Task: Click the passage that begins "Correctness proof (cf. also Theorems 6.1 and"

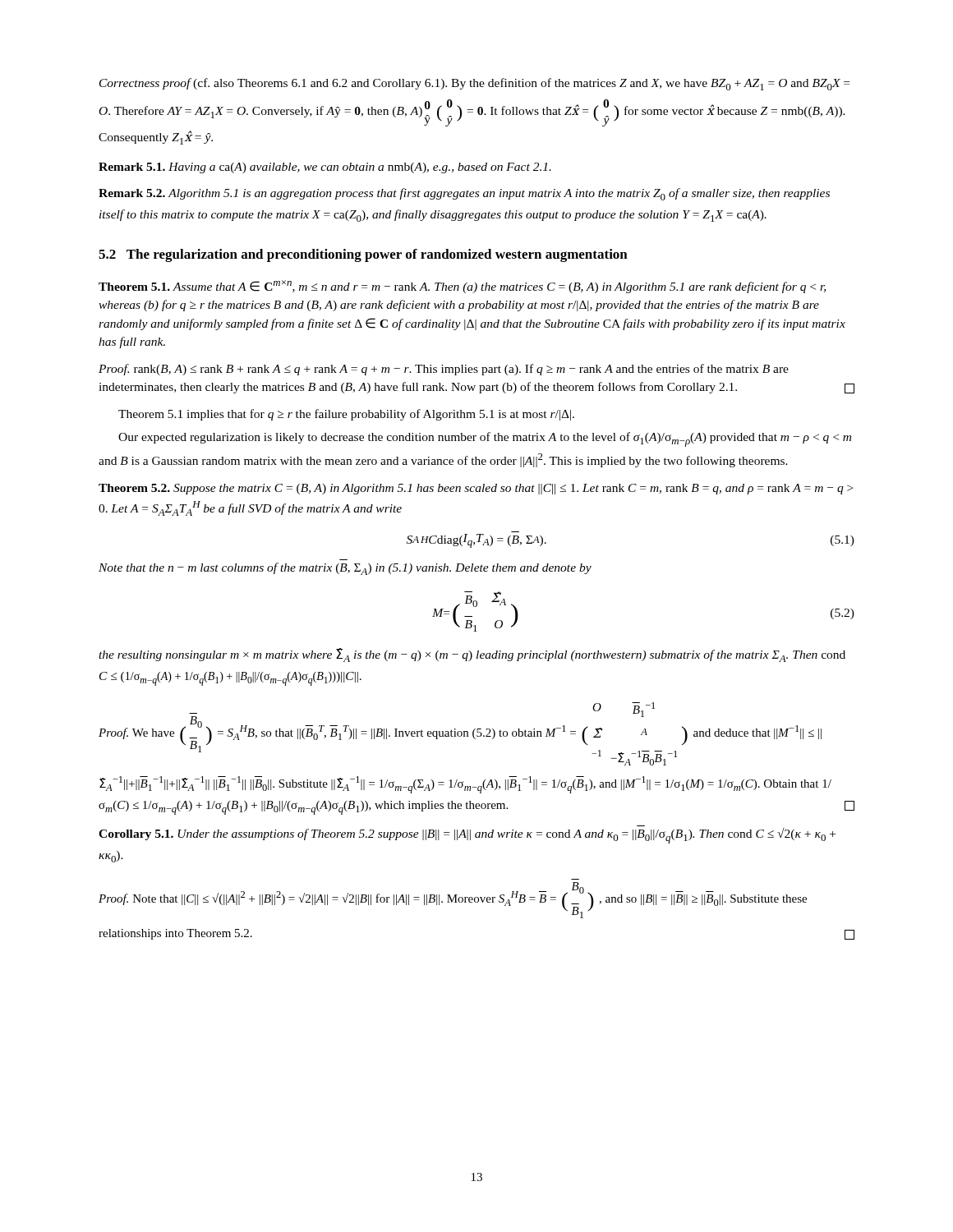Action: (474, 111)
